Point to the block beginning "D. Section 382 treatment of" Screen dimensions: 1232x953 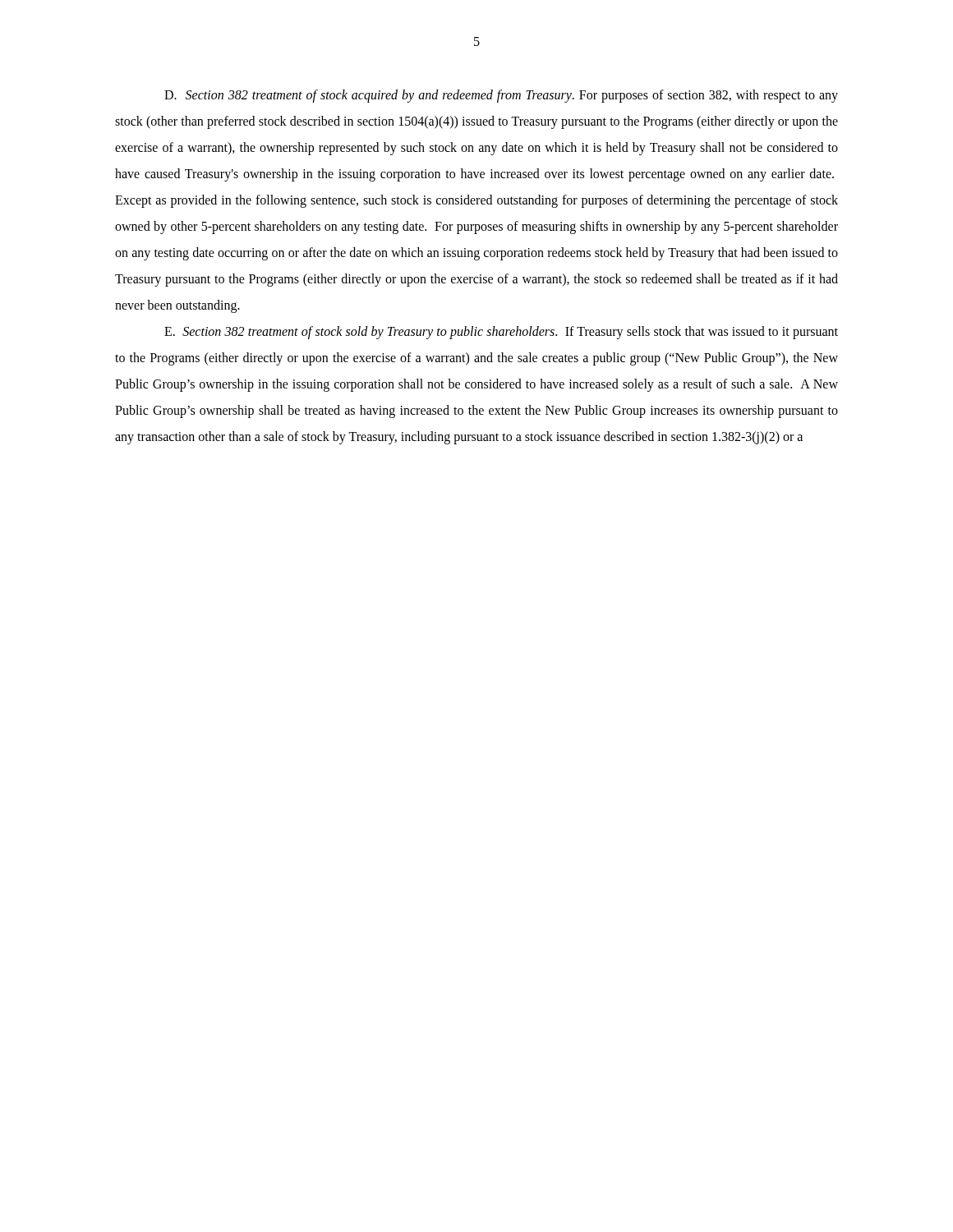[x=476, y=200]
